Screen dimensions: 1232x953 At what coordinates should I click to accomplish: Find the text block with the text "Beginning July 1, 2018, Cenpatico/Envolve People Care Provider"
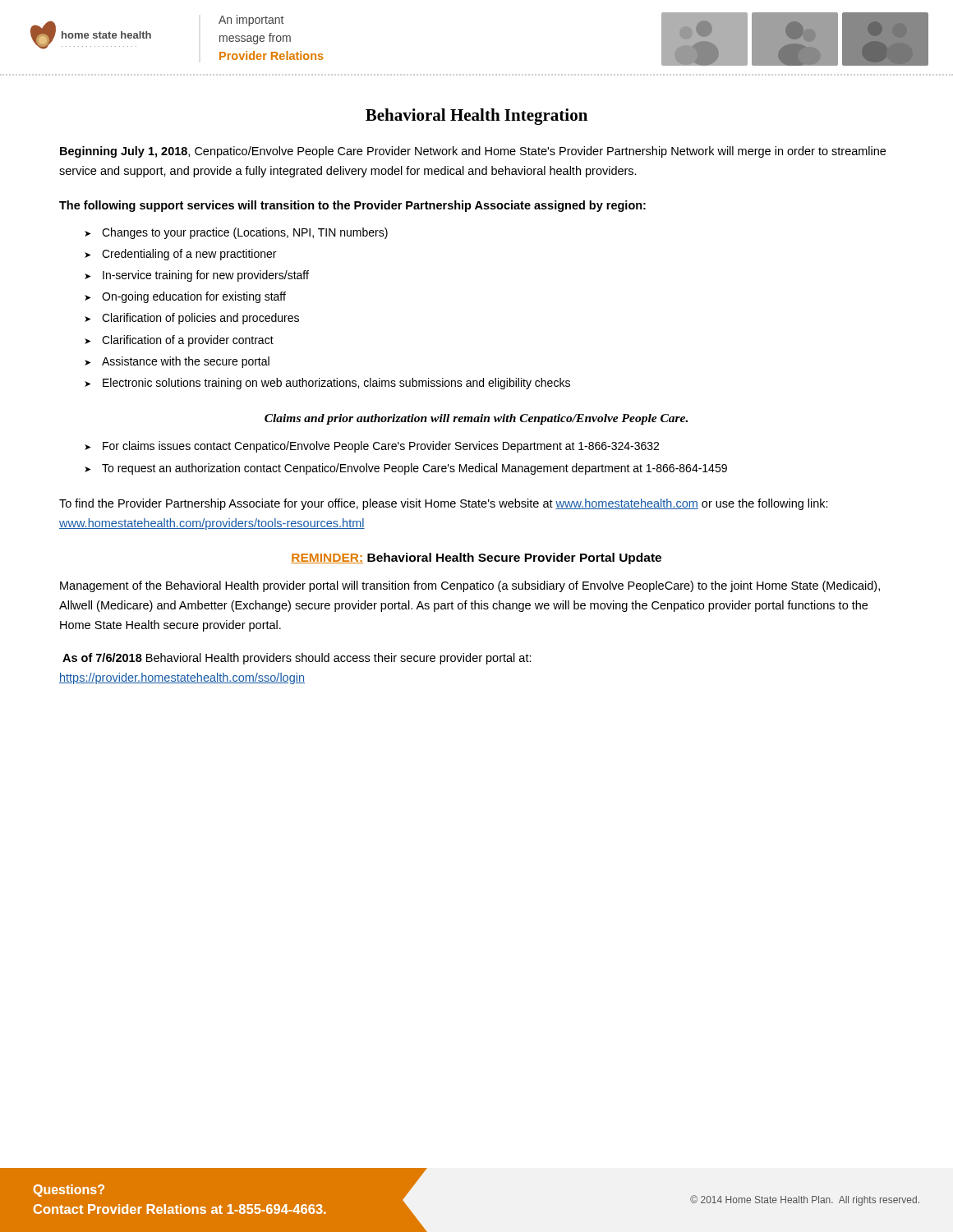click(473, 161)
